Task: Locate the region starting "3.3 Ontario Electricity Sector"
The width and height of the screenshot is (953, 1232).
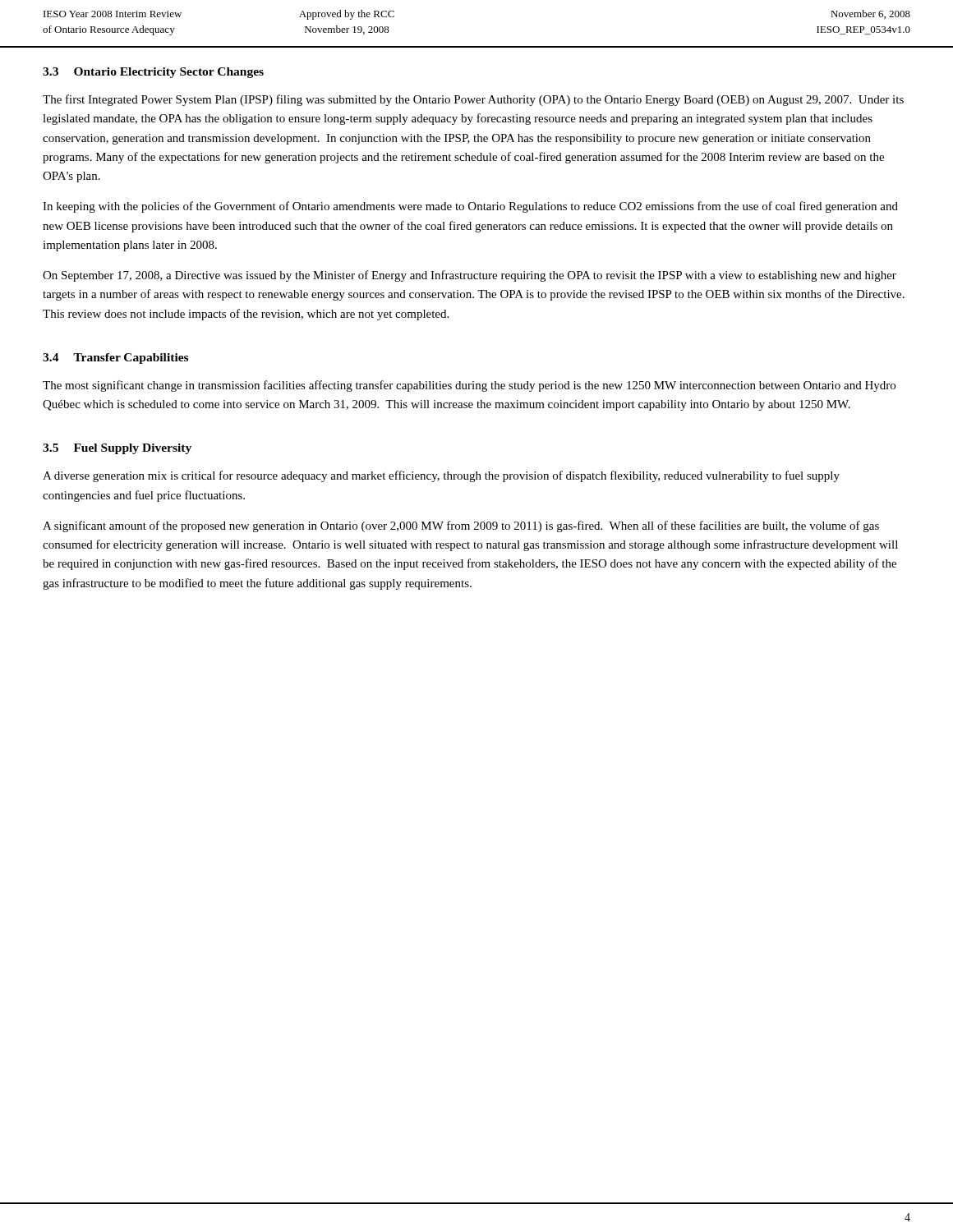Action: [x=153, y=71]
